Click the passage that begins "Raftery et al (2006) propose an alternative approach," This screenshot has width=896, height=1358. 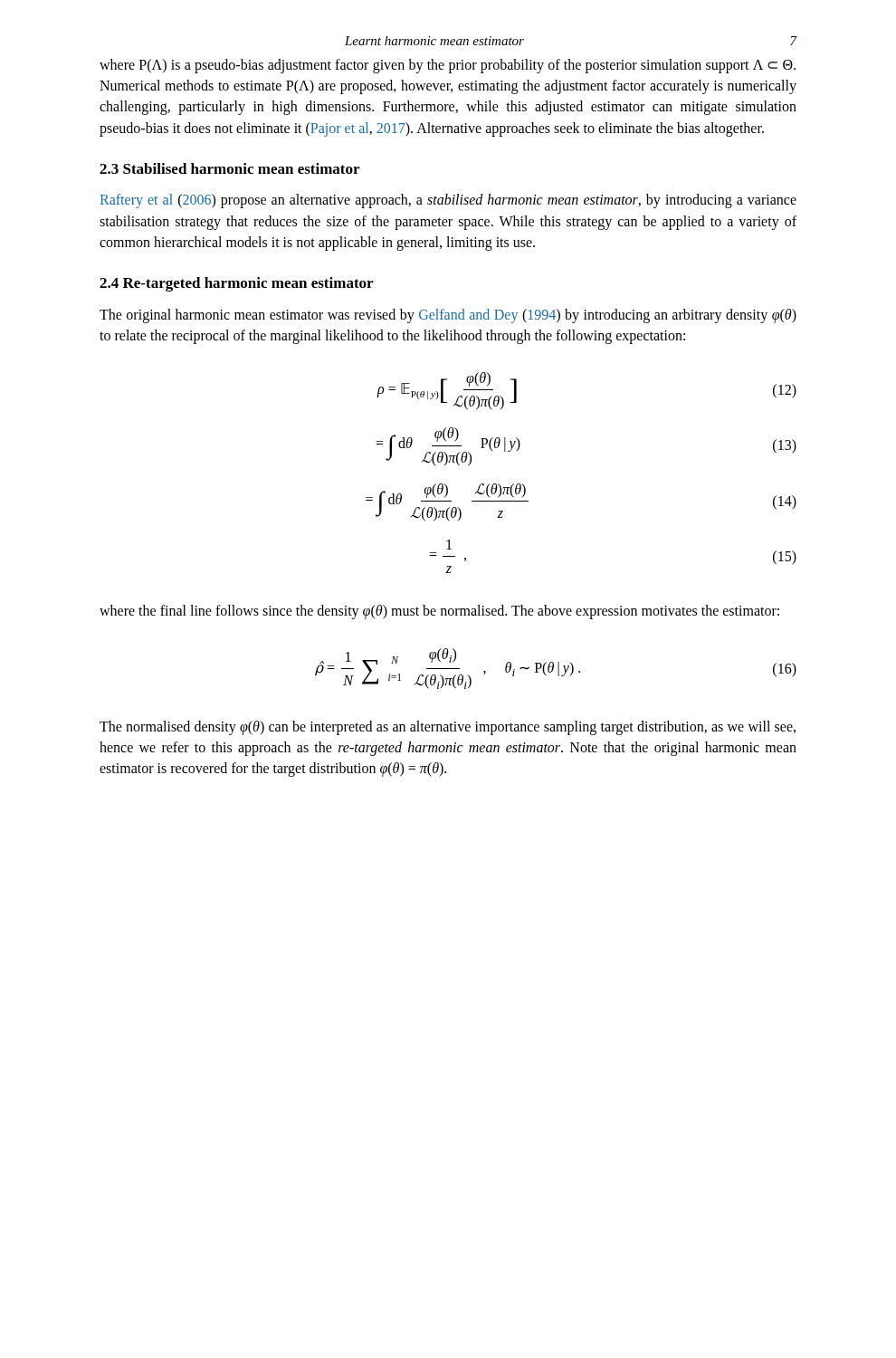click(x=448, y=221)
